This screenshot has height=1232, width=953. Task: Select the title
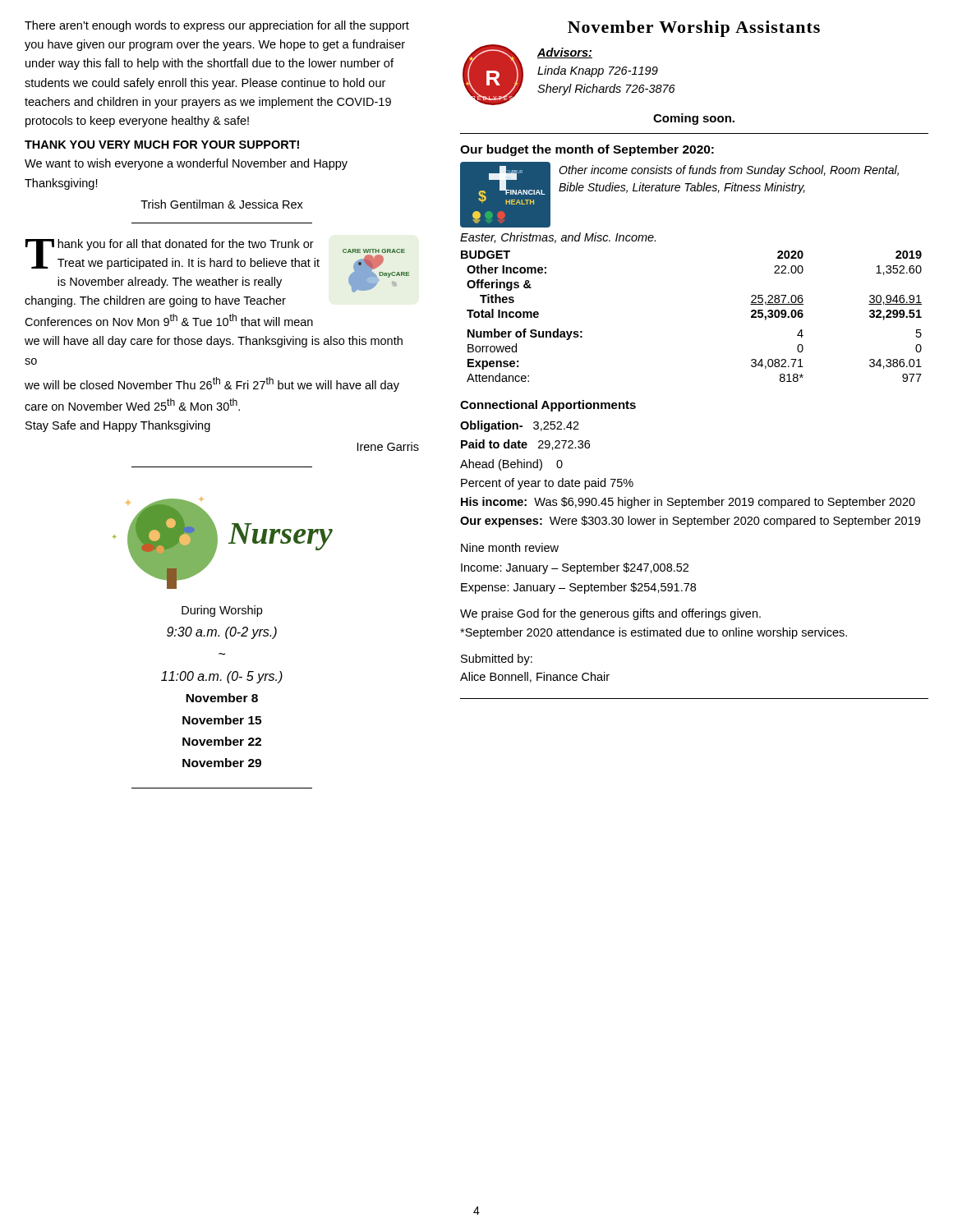[x=694, y=27]
